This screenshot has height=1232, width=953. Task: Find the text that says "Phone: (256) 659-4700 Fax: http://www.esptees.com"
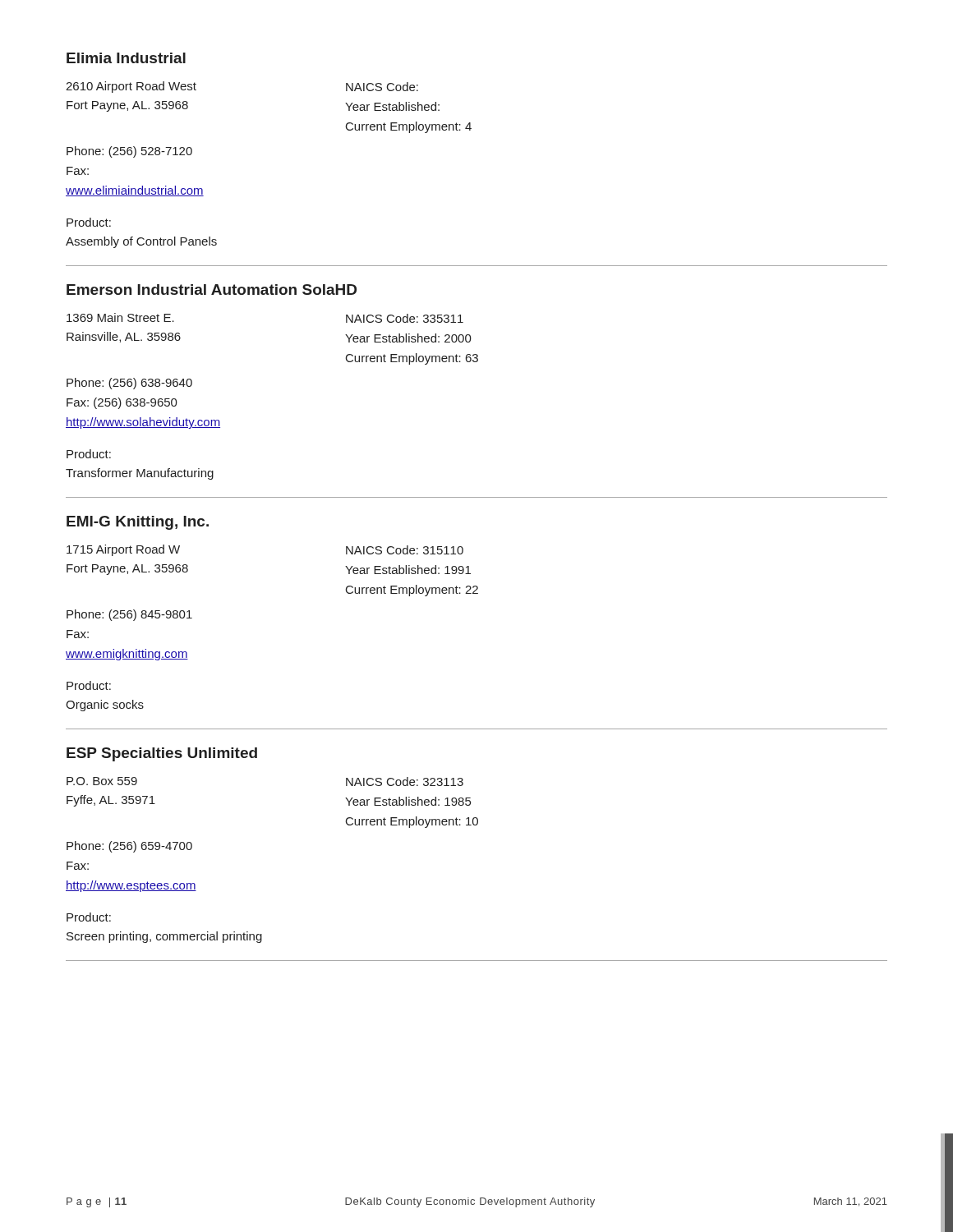coord(129,847)
